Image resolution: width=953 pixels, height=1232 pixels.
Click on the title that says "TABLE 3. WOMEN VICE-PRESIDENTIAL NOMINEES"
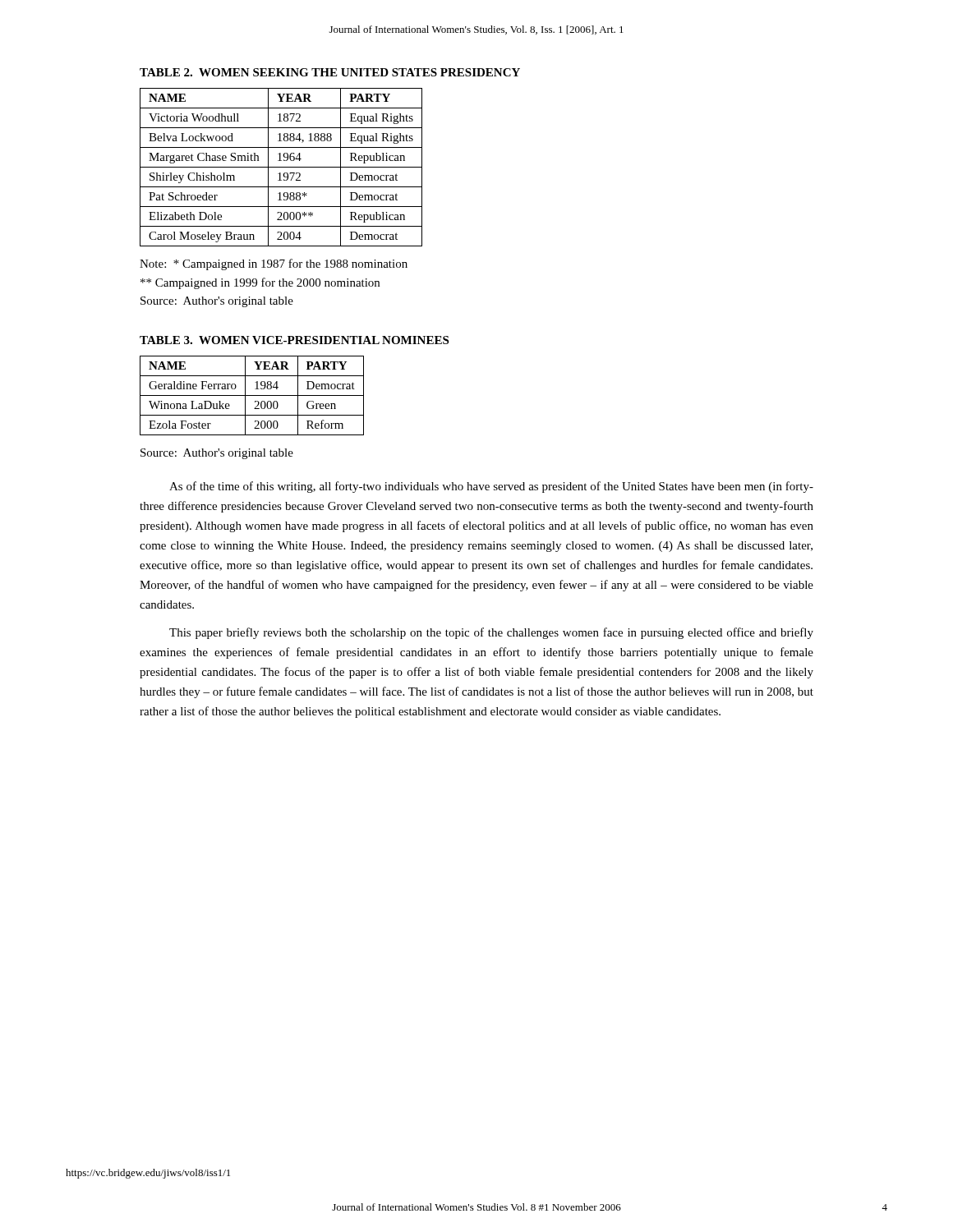click(x=294, y=340)
